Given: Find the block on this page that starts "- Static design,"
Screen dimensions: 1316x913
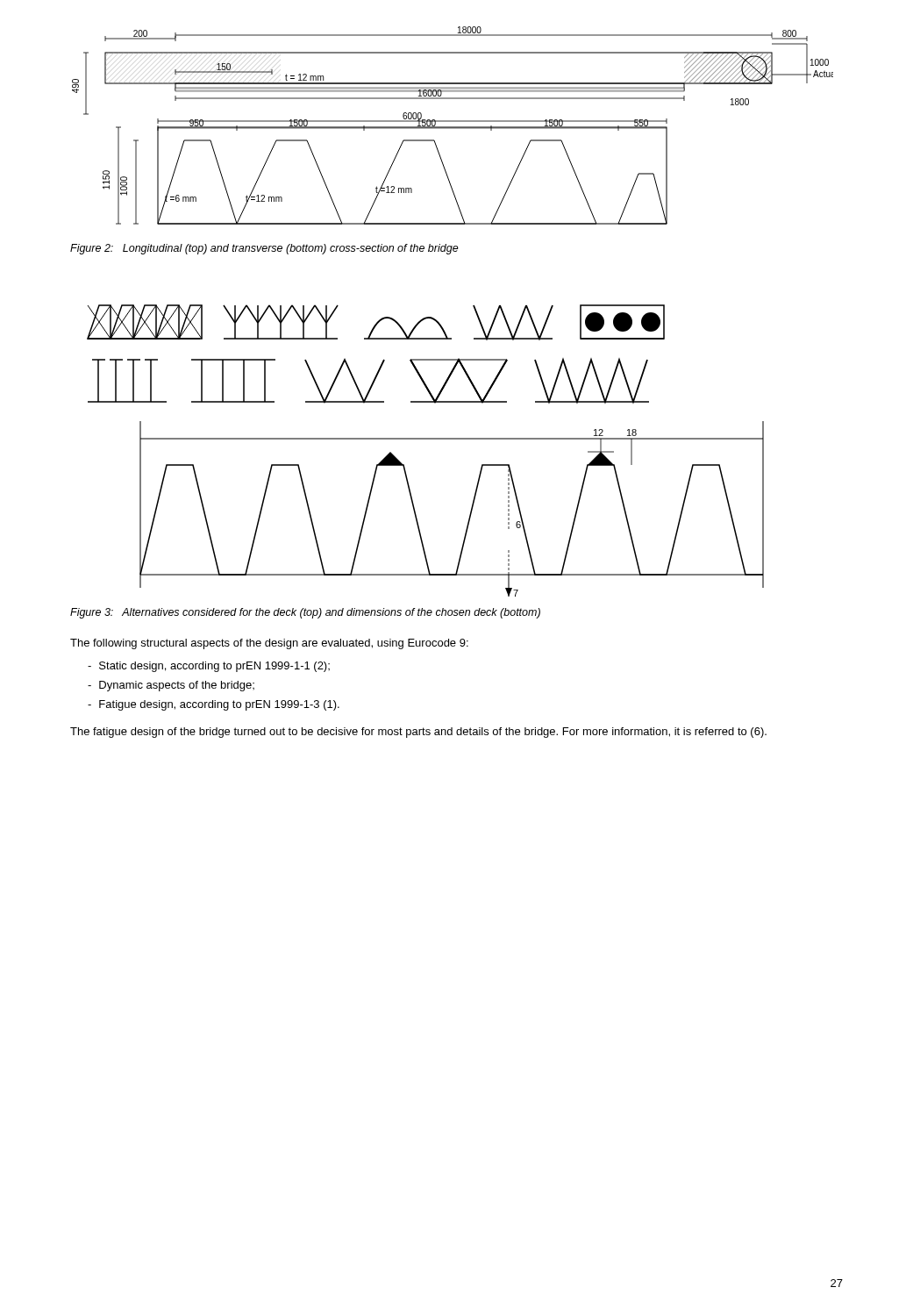Looking at the screenshot, I should point(209,666).
